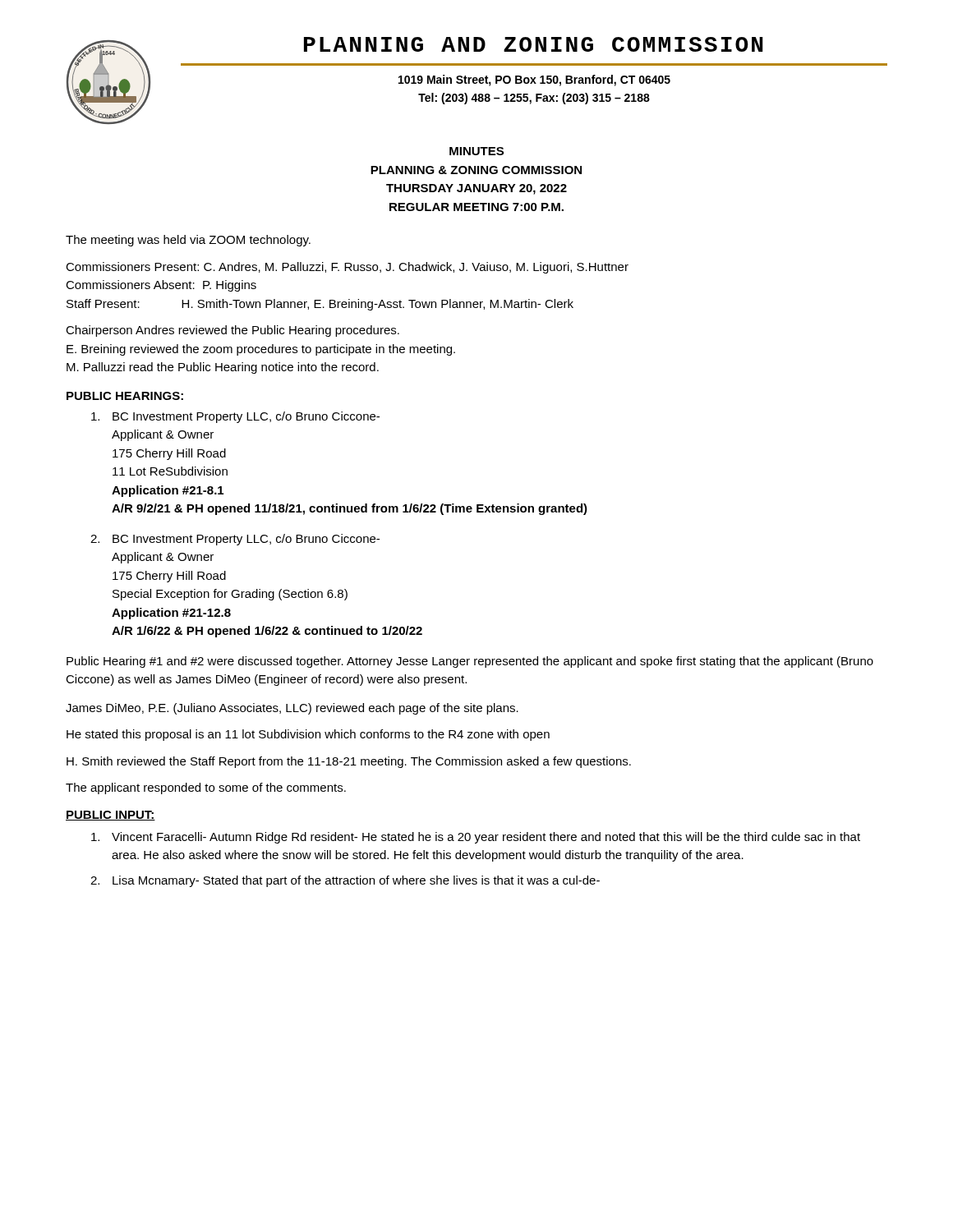The width and height of the screenshot is (953, 1232).
Task: Find the passage starting "2. BC Investment Property LLC,"
Action: 235,540
